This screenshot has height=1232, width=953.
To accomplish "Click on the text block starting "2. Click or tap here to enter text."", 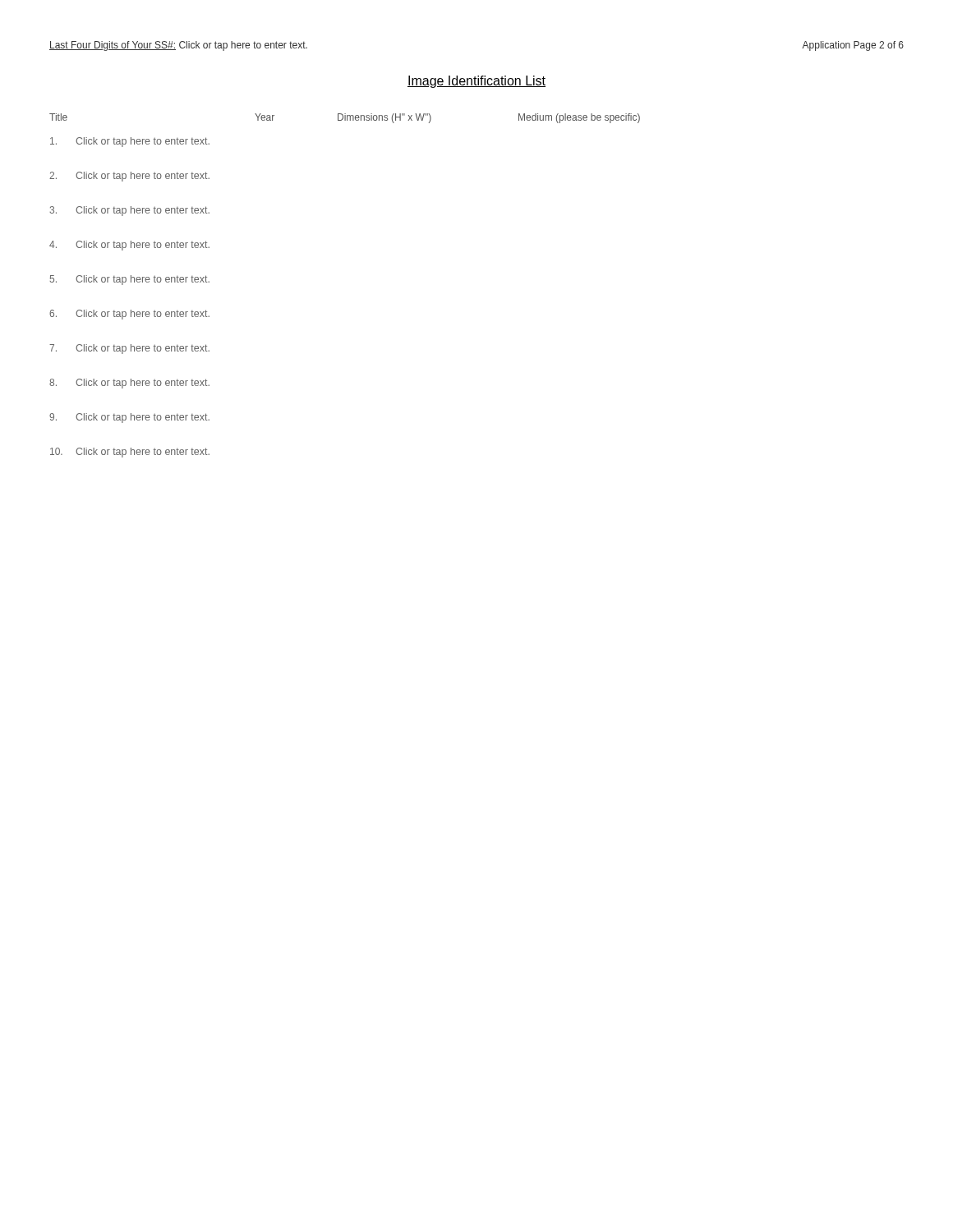I will [x=152, y=176].
